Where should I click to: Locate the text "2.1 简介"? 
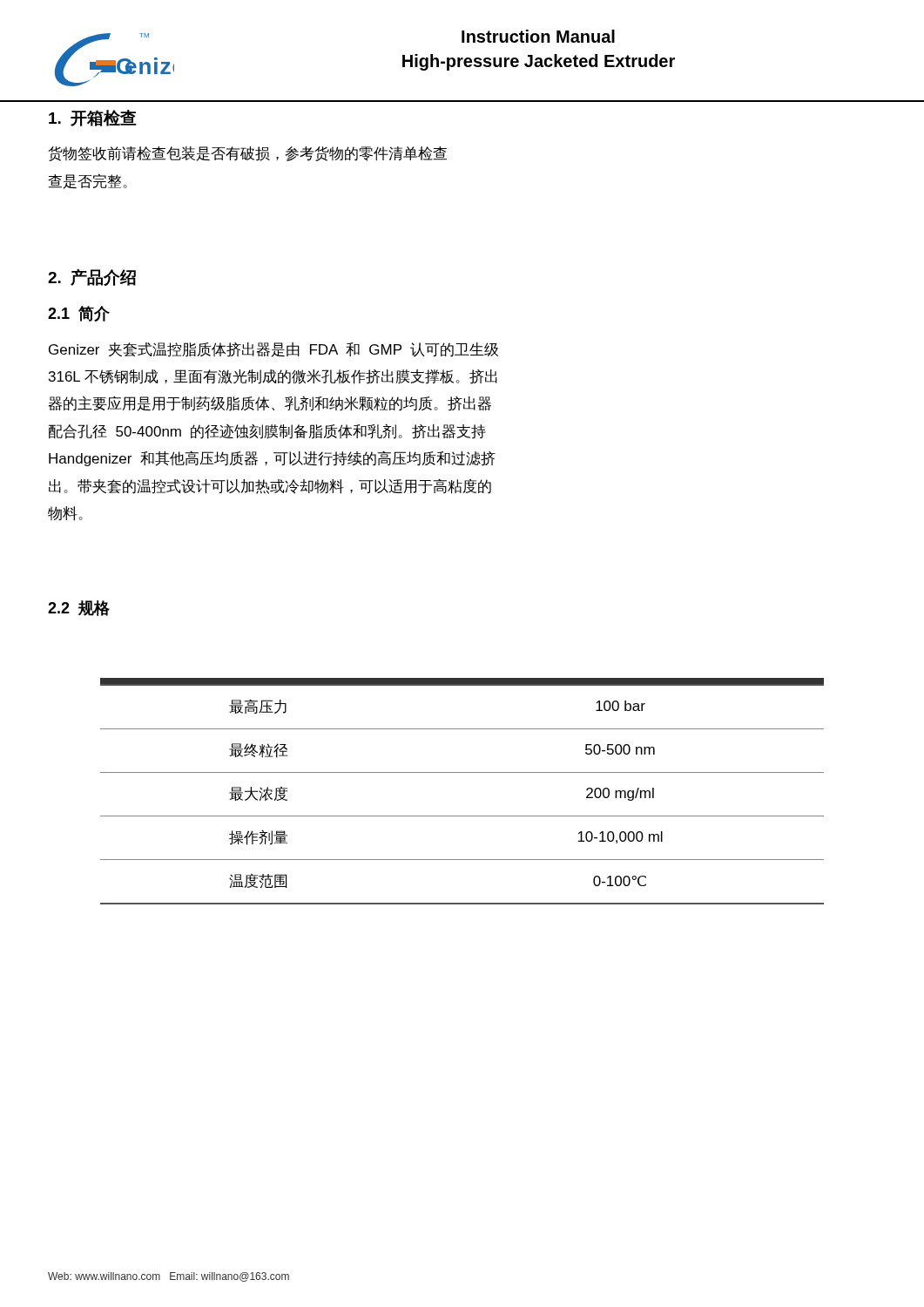click(x=79, y=313)
